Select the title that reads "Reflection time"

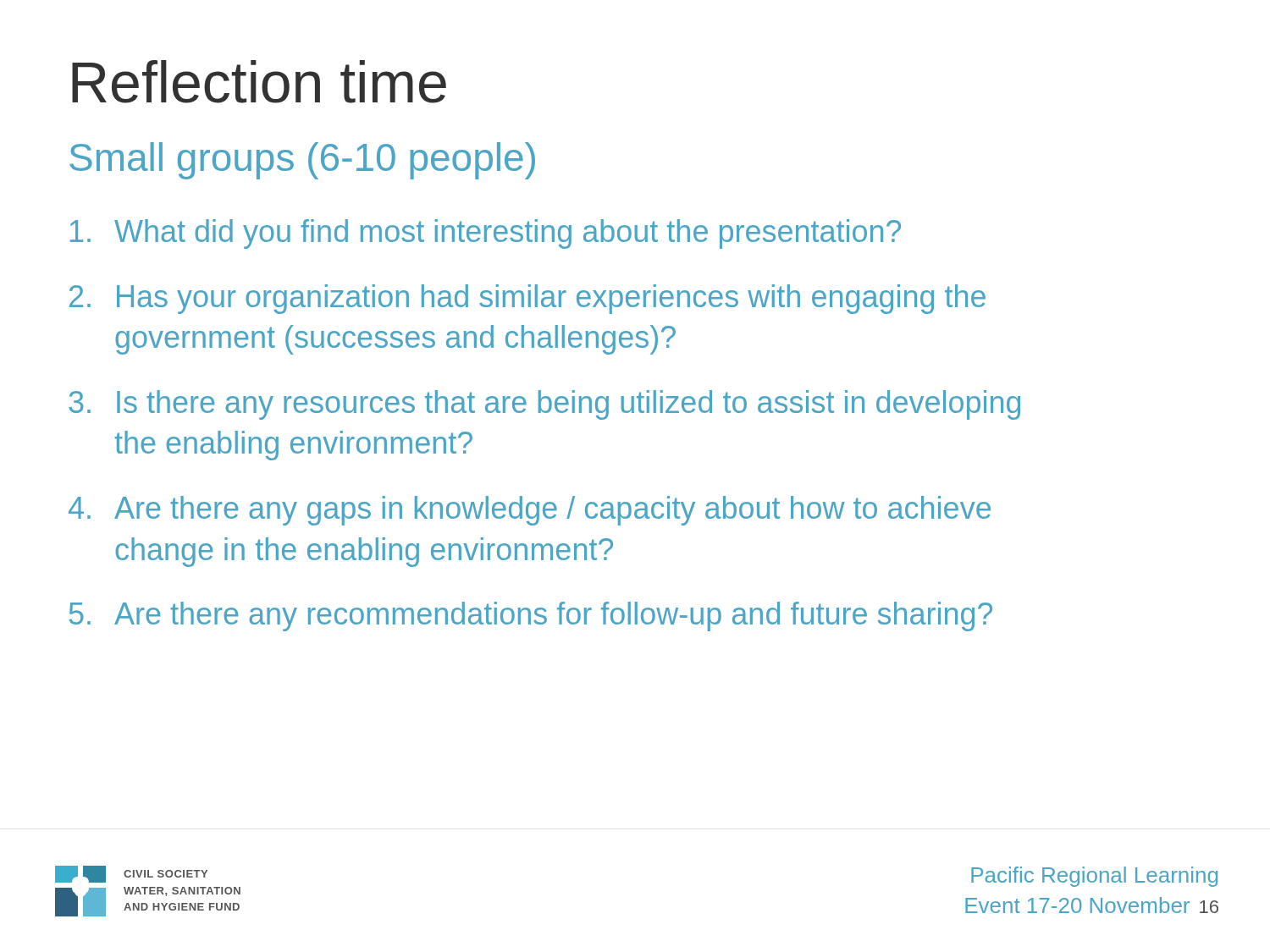(x=258, y=82)
